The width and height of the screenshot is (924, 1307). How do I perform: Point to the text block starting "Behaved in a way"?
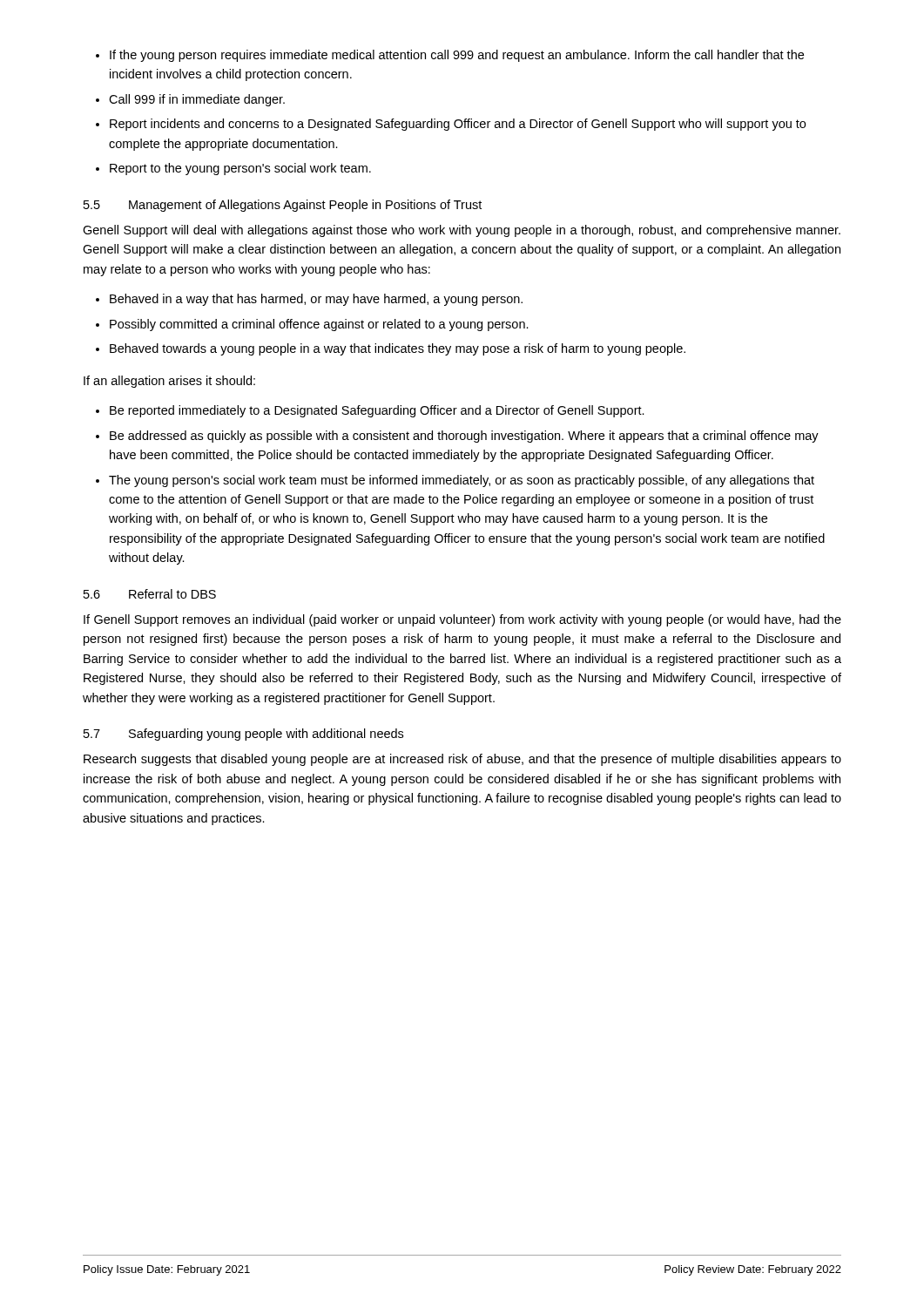[x=475, y=299]
